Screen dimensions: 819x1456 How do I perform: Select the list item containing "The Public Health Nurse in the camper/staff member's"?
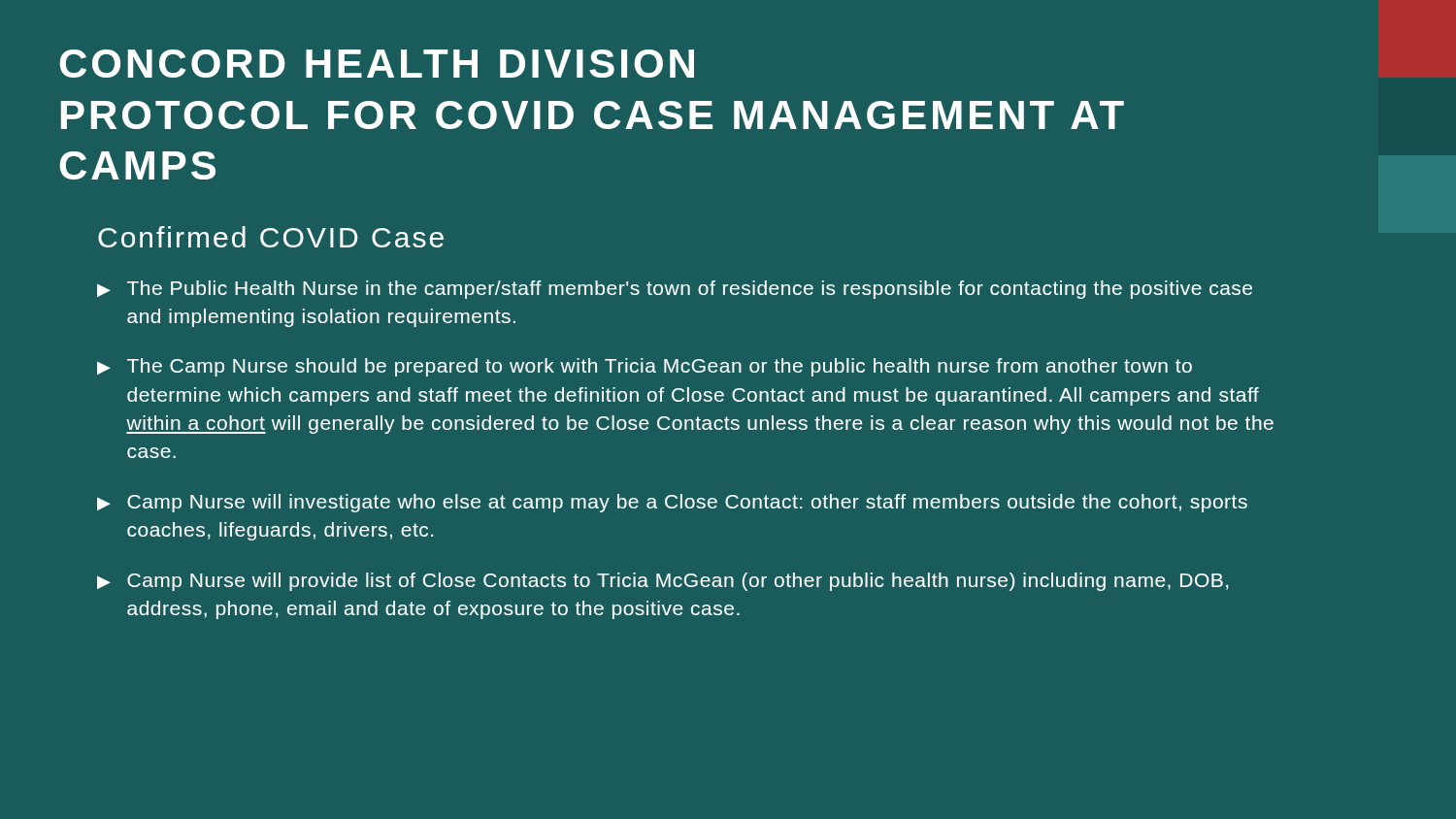coord(738,302)
